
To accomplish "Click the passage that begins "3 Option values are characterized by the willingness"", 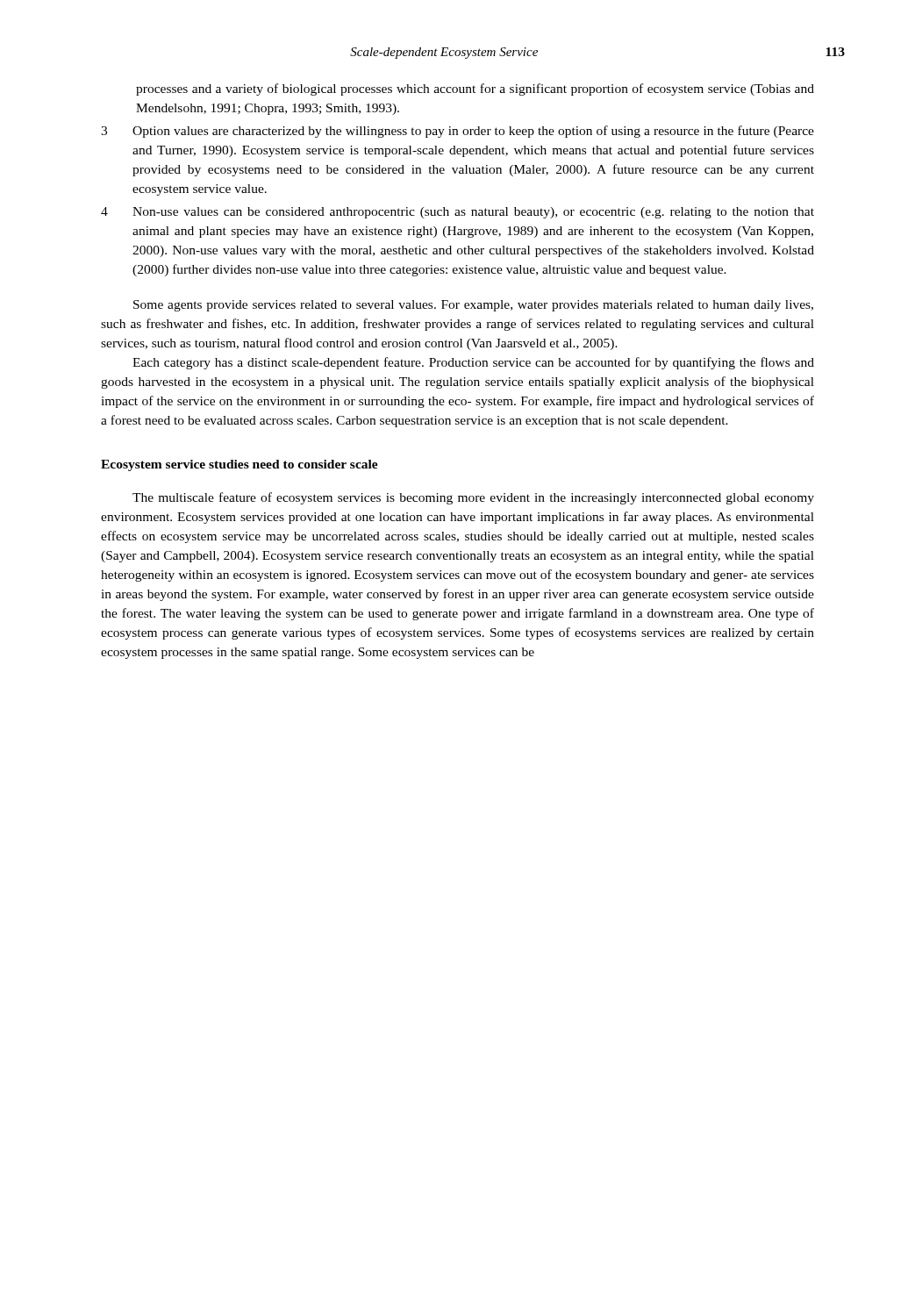I will (x=458, y=160).
